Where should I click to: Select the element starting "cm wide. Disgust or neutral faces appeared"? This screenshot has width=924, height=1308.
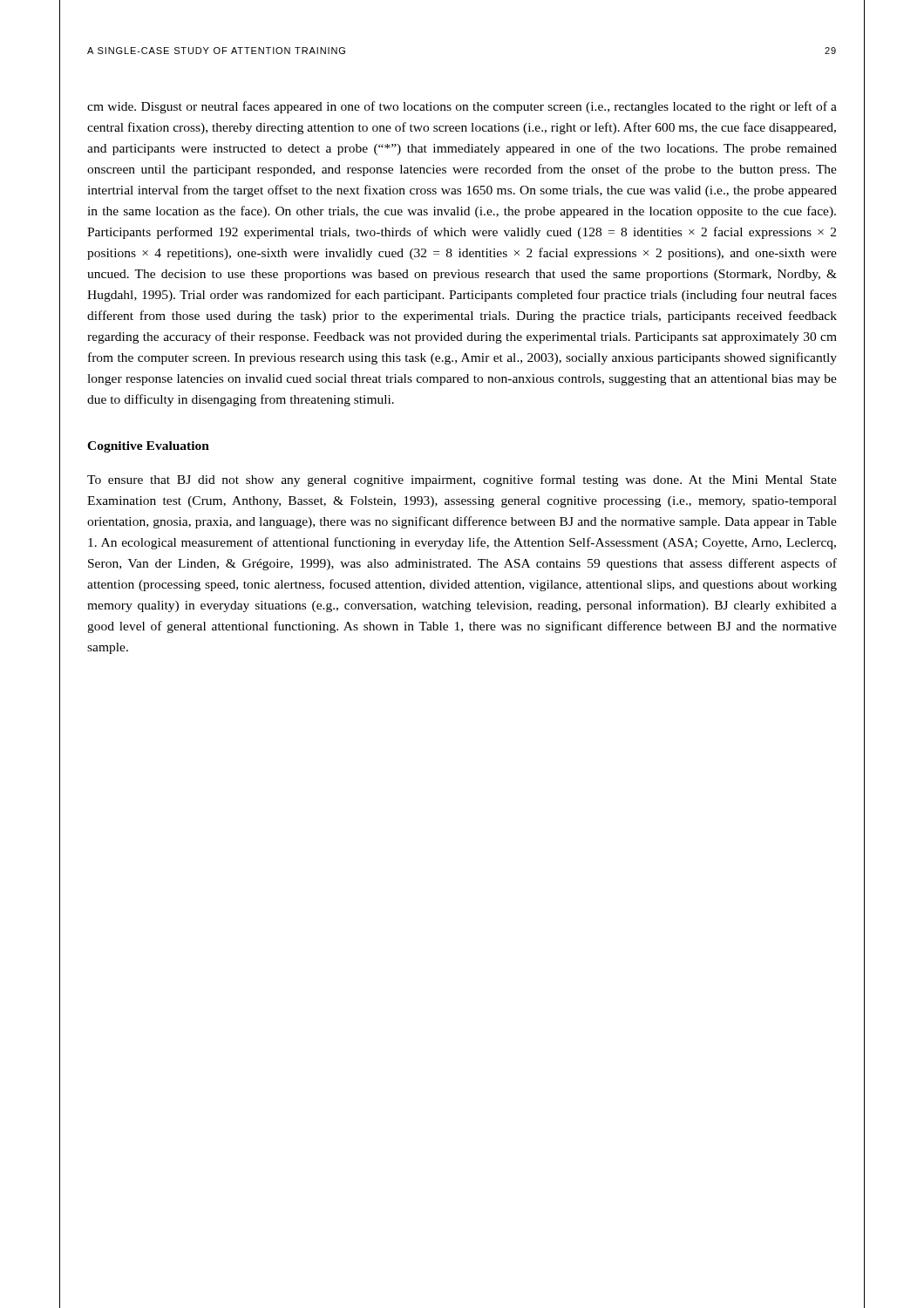click(462, 253)
